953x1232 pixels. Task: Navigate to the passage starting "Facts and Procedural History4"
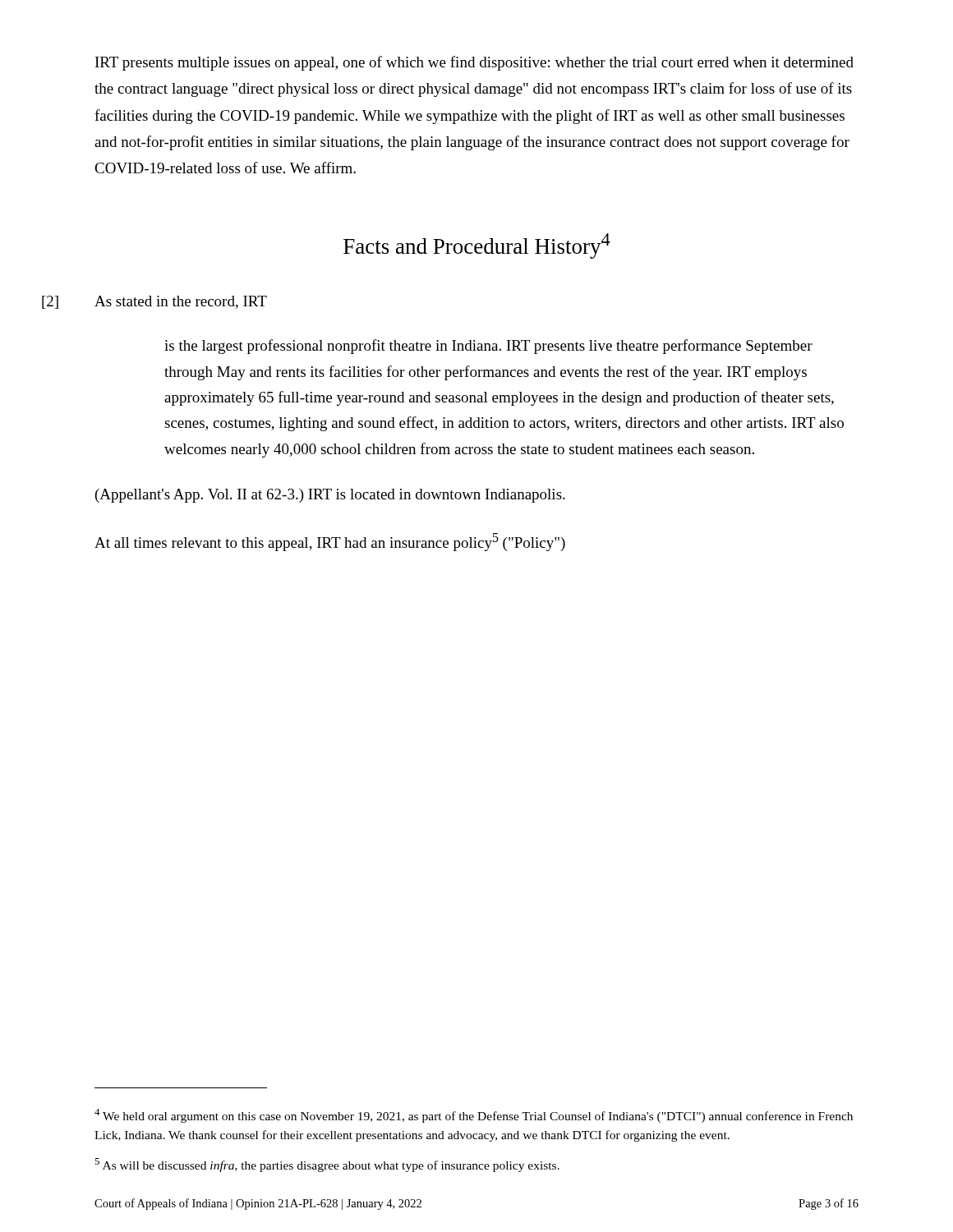[476, 244]
